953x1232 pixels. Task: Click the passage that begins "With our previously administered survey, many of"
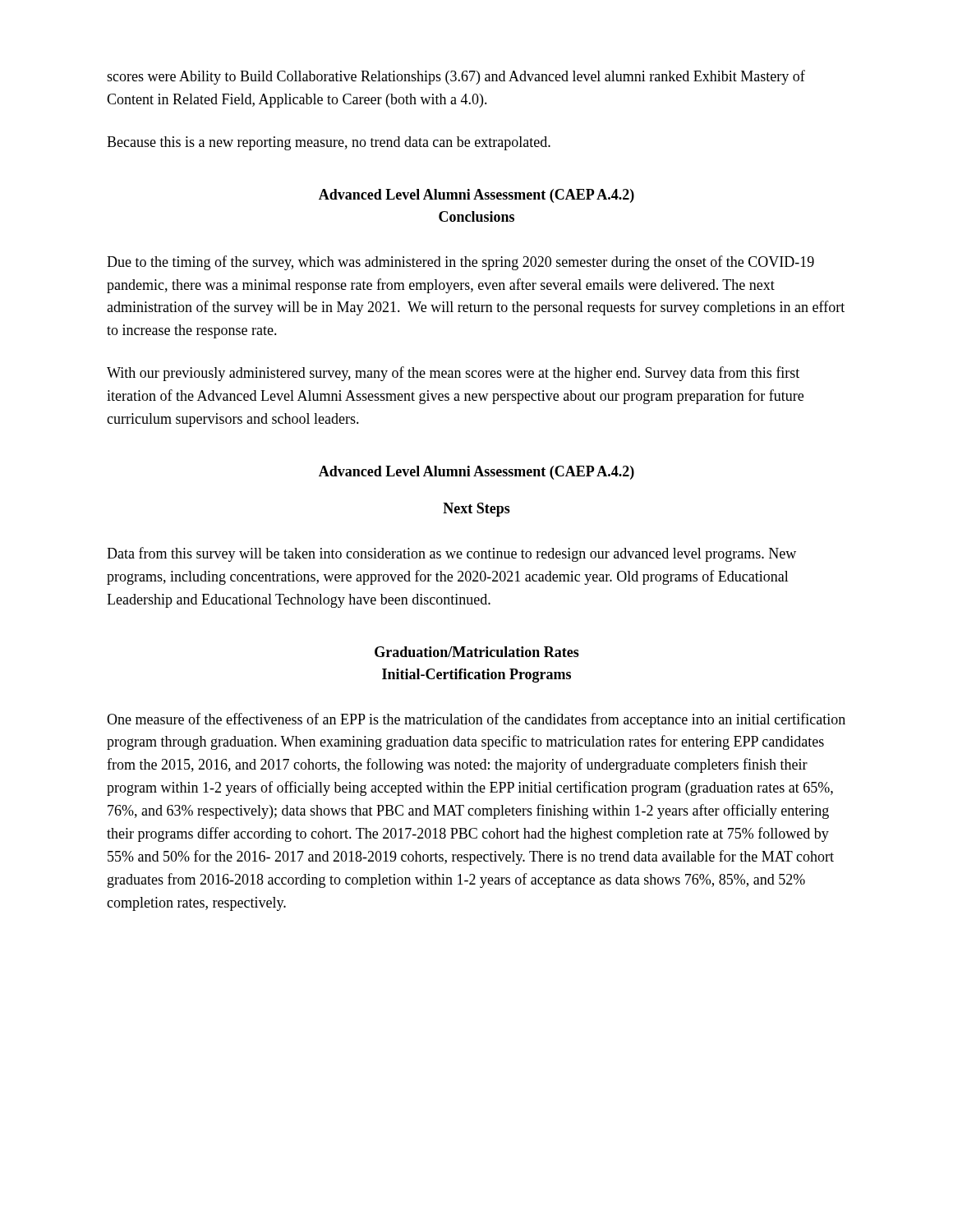455,396
